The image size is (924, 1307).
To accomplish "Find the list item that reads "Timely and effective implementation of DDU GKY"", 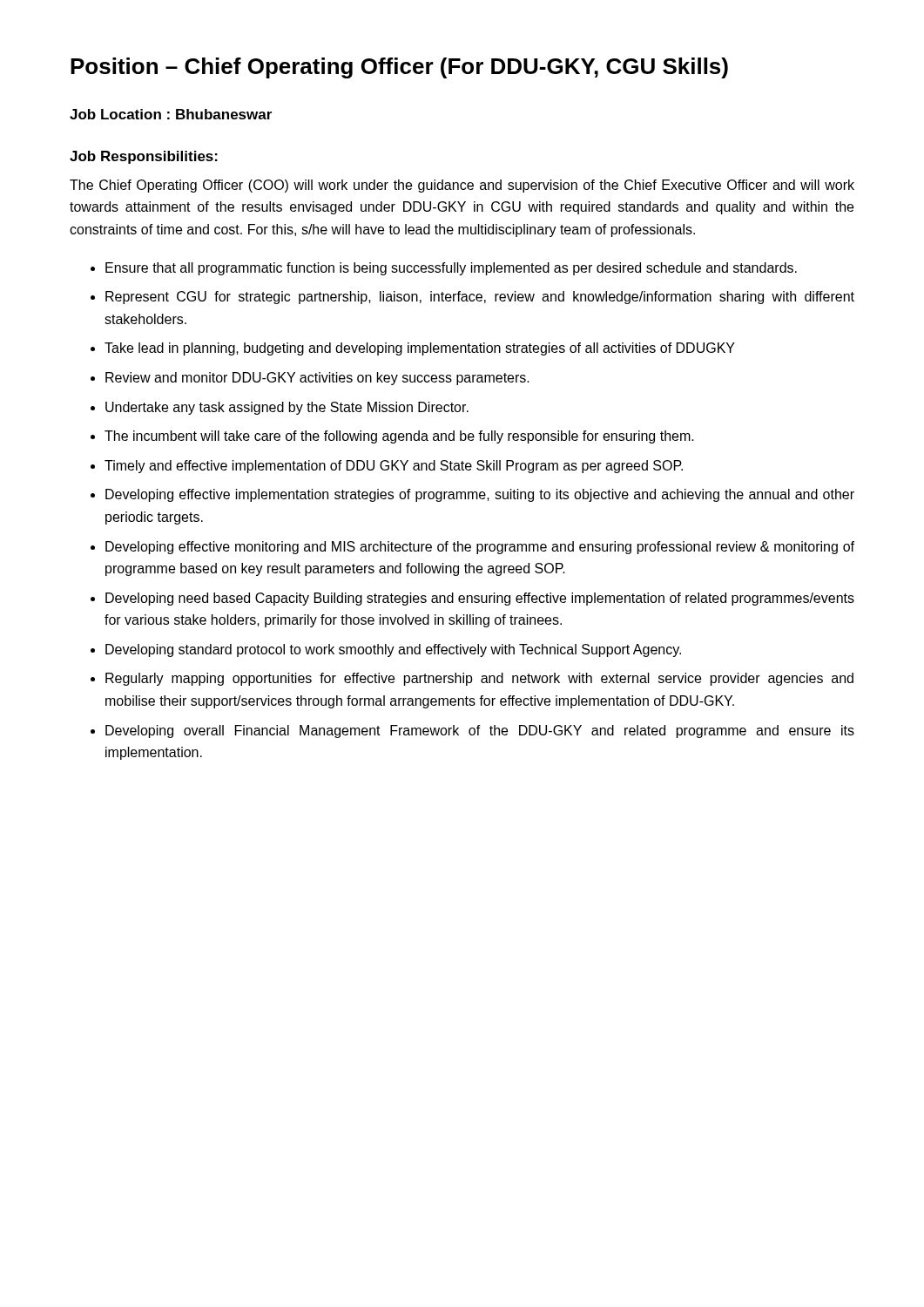I will (394, 465).
